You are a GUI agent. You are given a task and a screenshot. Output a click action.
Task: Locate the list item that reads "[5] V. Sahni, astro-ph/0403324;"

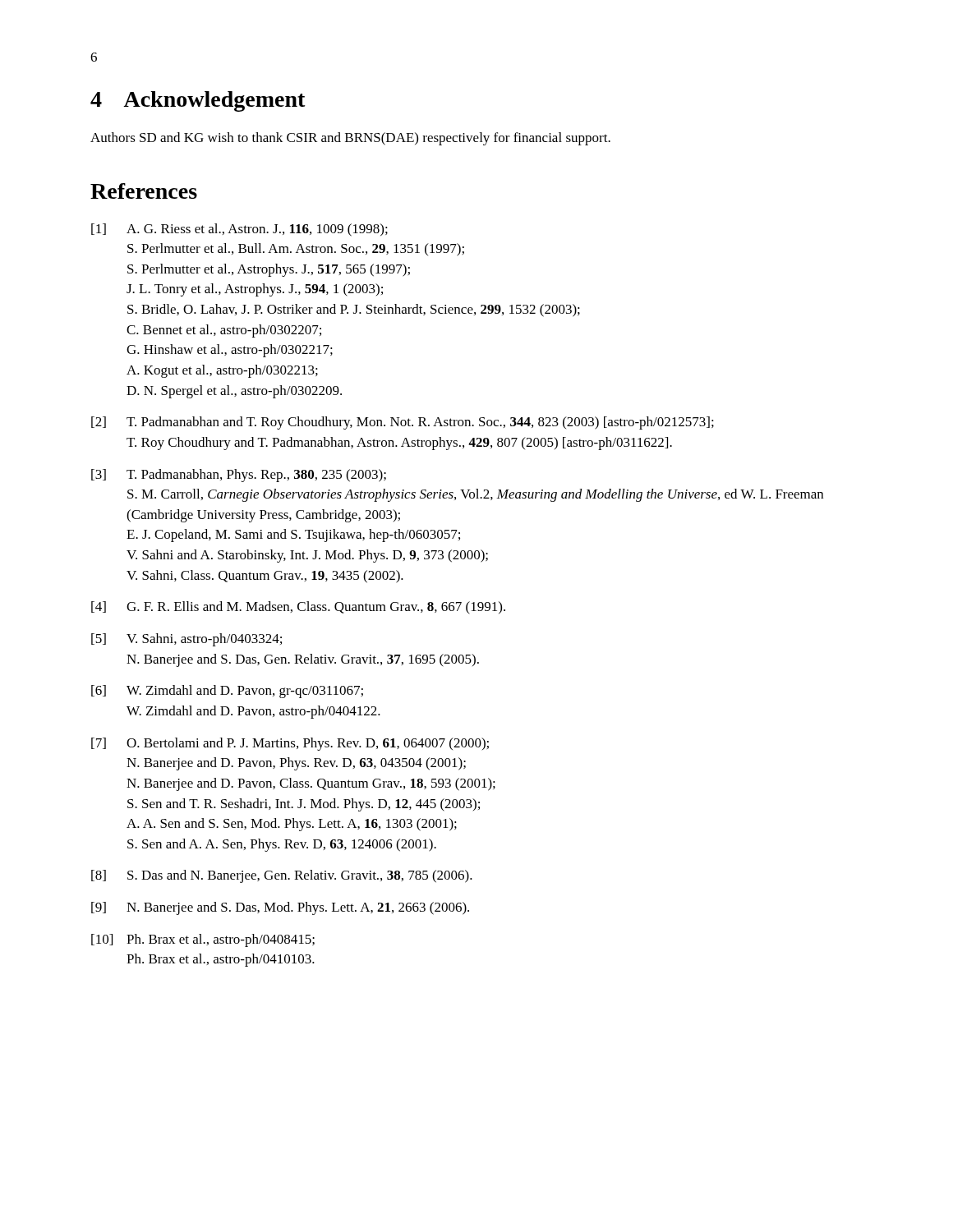click(476, 649)
